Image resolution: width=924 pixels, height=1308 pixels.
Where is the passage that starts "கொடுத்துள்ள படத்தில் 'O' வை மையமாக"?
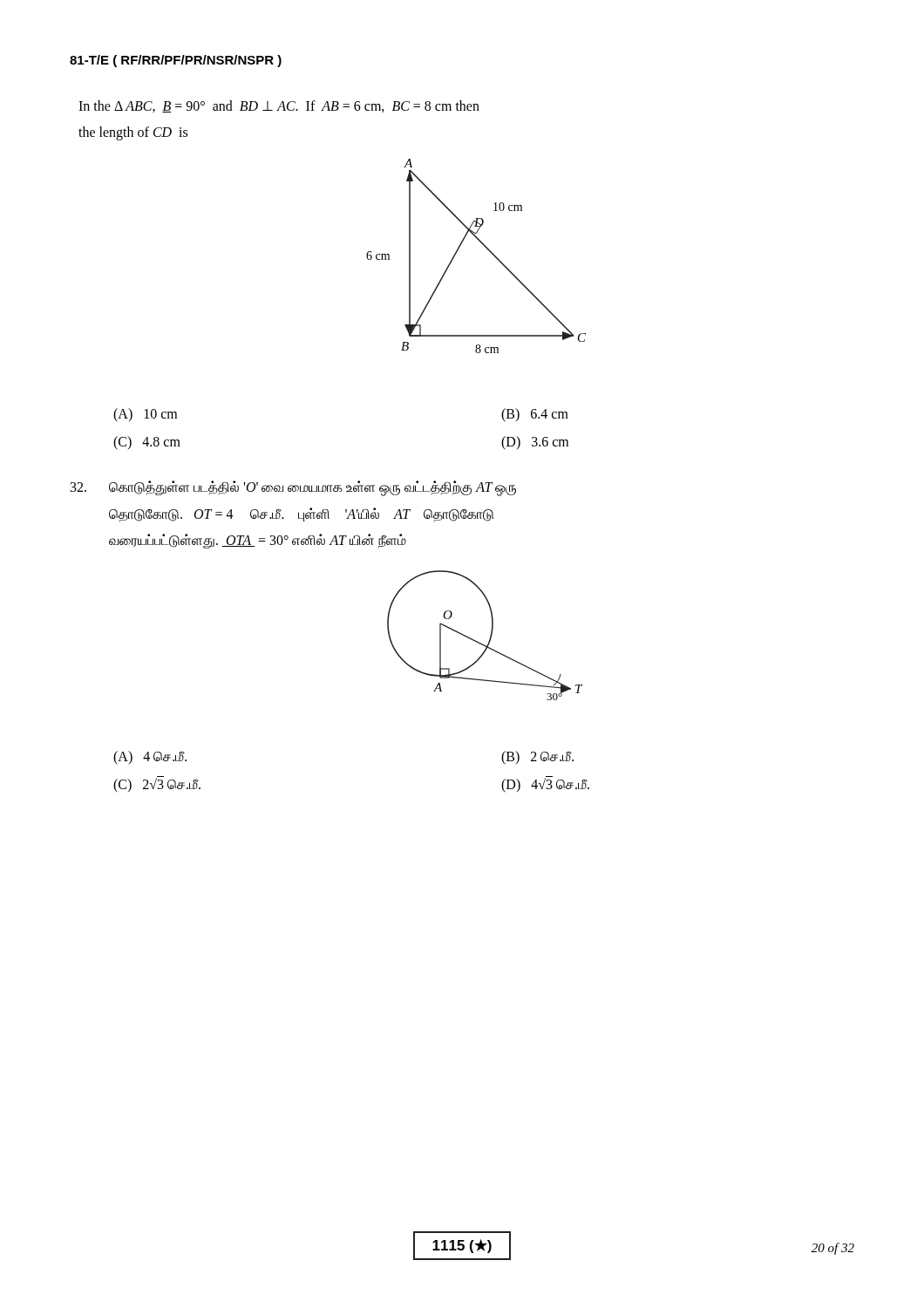coord(294,514)
